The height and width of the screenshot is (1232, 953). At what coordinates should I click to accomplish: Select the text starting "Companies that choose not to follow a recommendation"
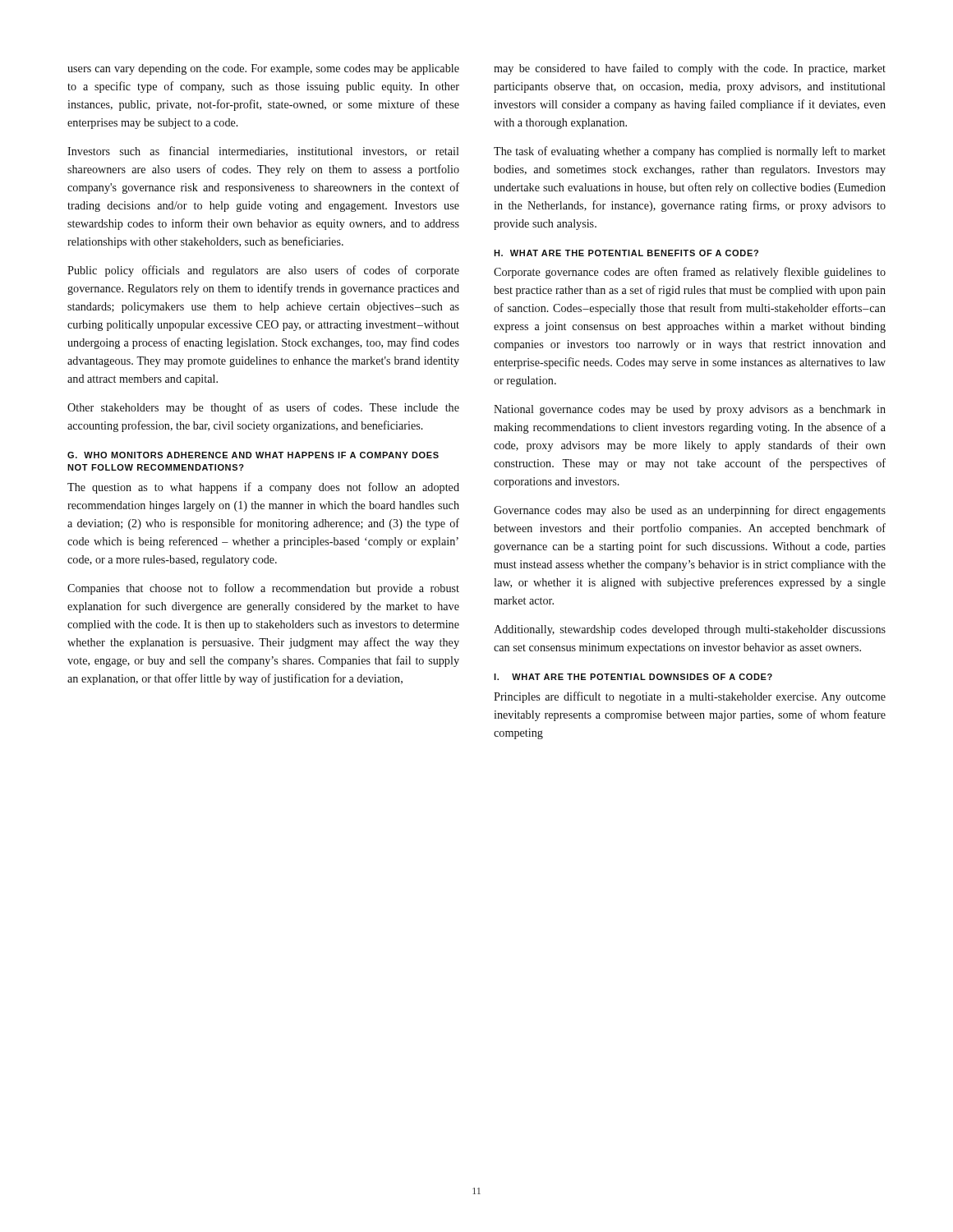tap(263, 633)
